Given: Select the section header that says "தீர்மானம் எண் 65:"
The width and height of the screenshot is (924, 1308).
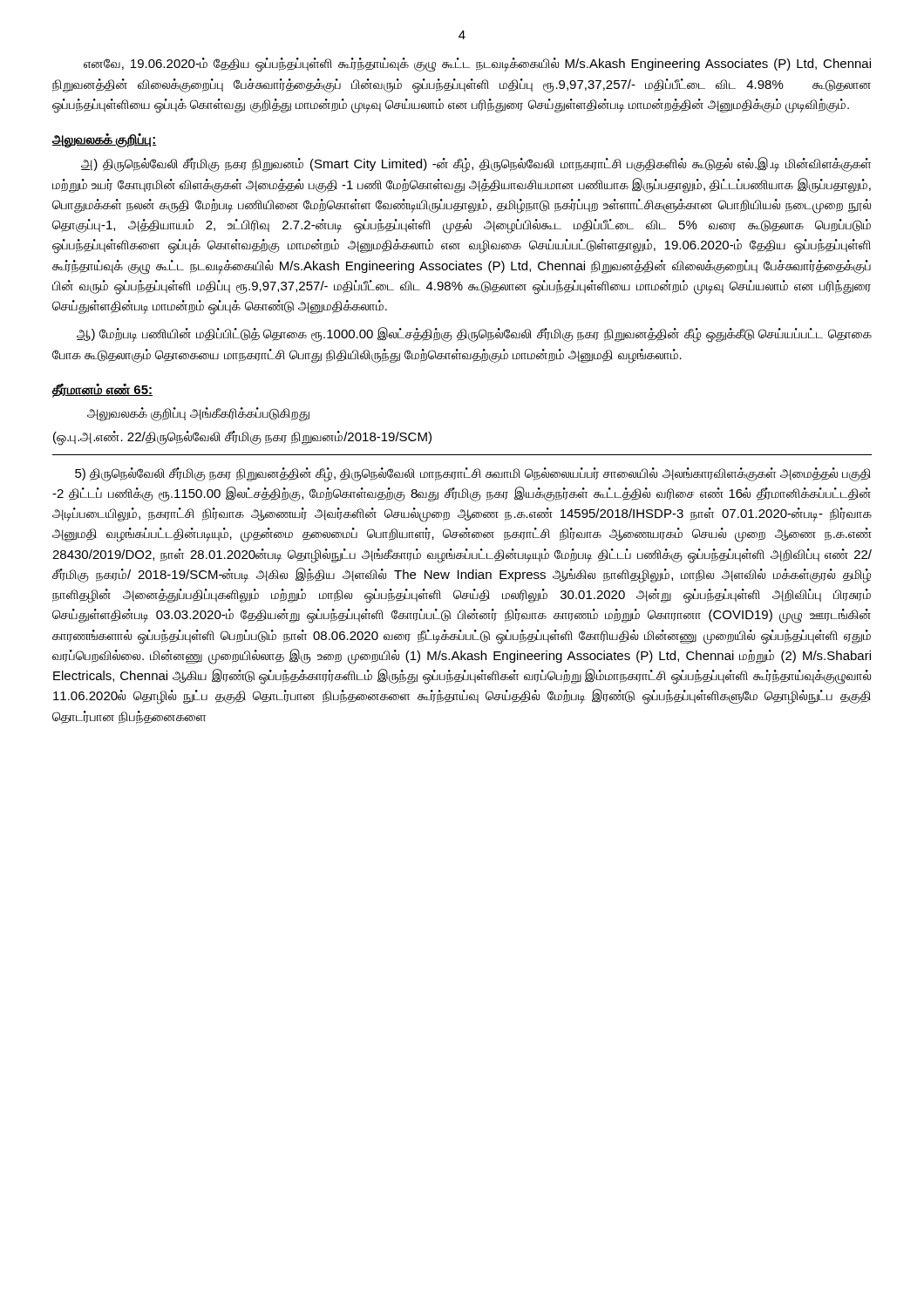Looking at the screenshot, I should click(x=102, y=389).
